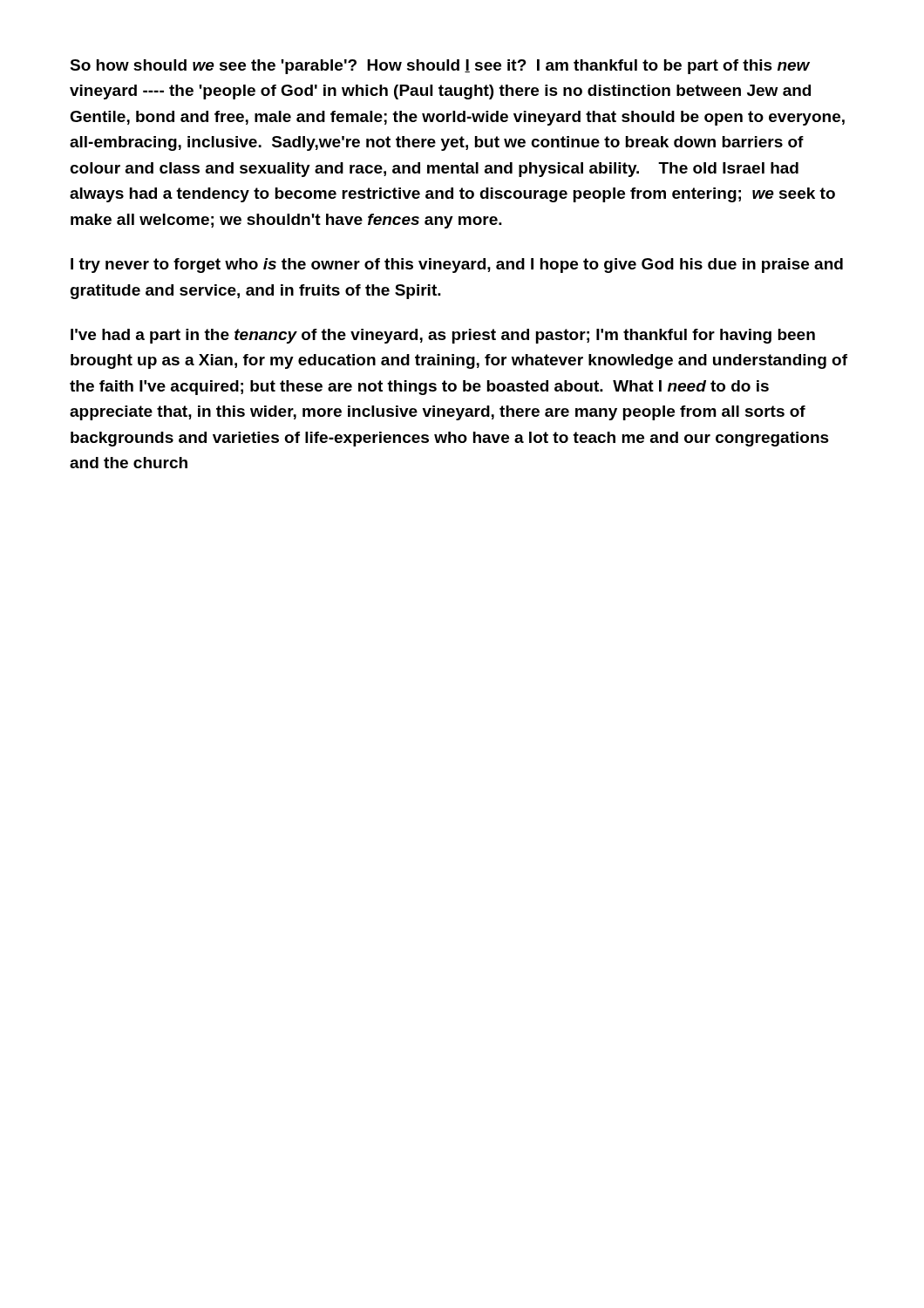Click the passage that begins "I've had a part in"
Screen dimensions: 1308x924
[x=459, y=399]
